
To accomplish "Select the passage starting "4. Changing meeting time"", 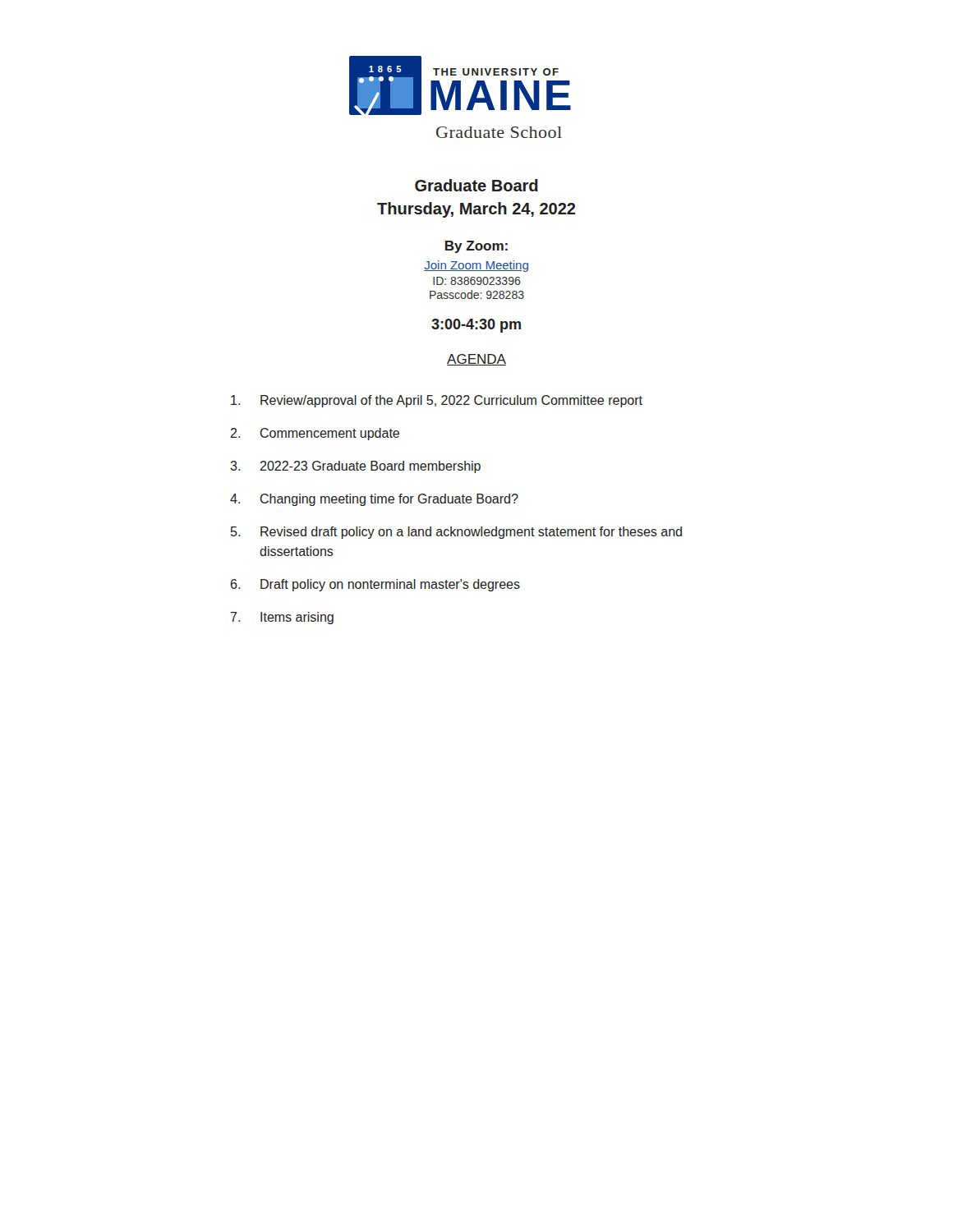I will [x=476, y=499].
